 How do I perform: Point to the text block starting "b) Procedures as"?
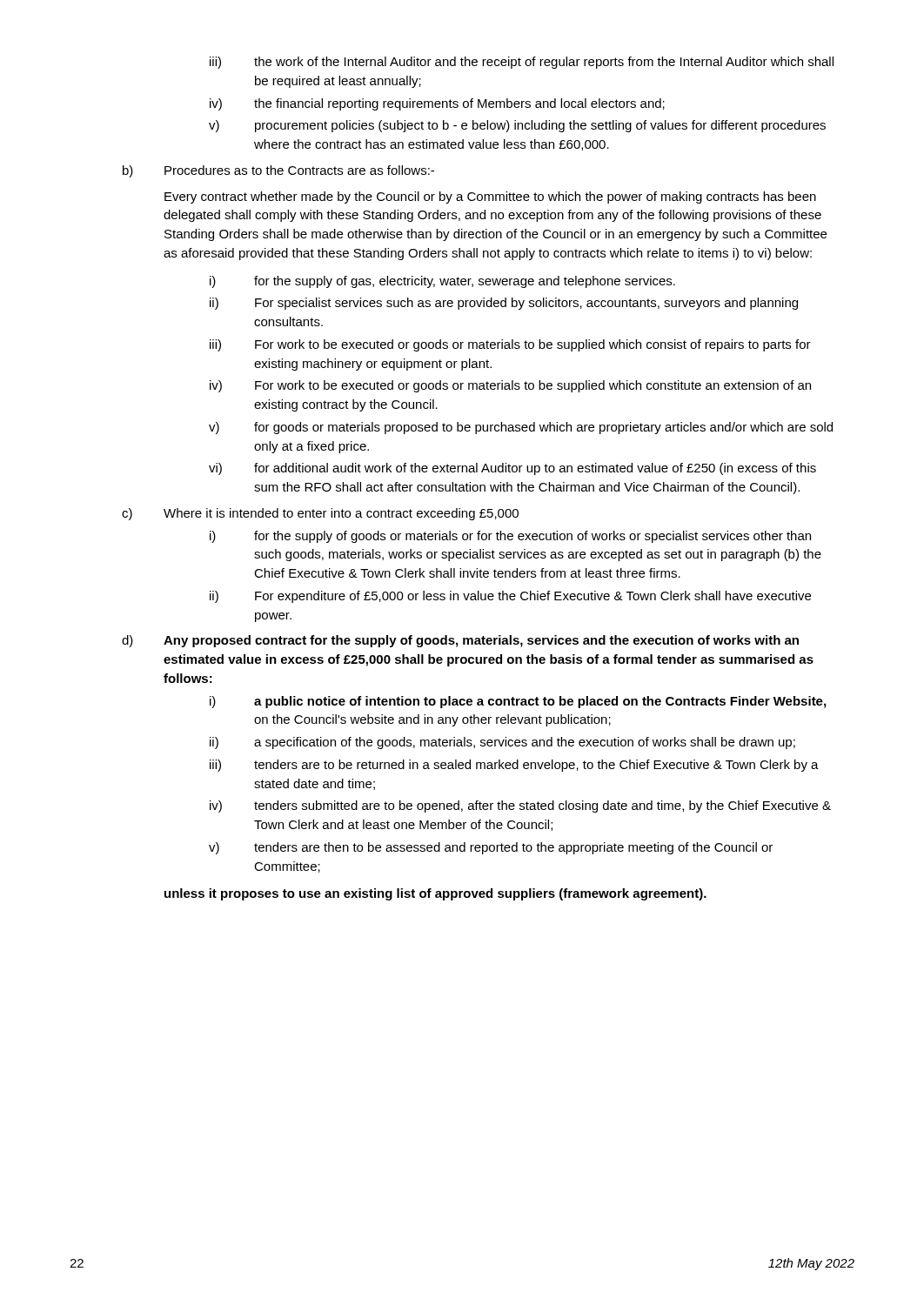click(278, 171)
